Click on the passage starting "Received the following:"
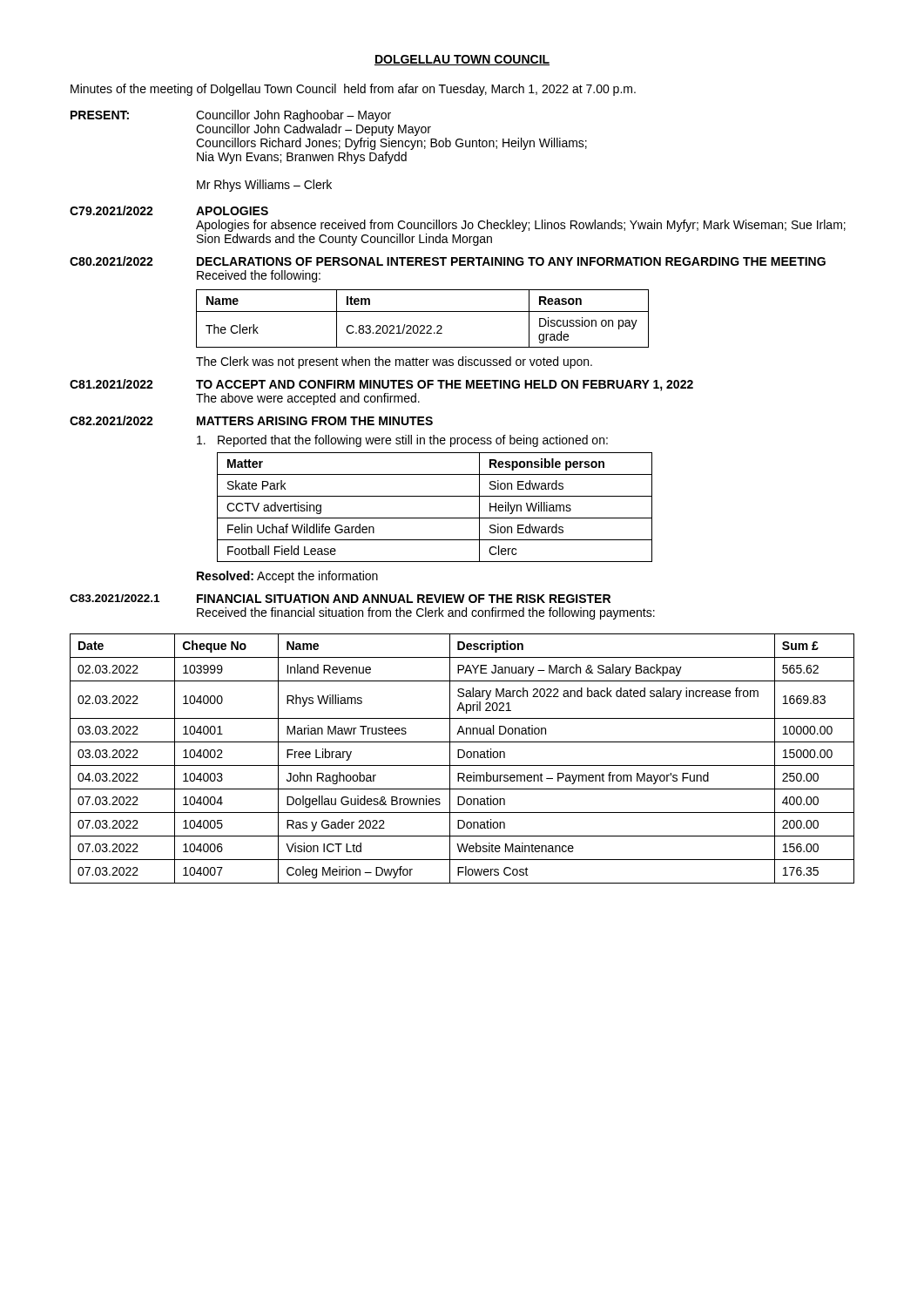This screenshot has height=1307, width=924. (x=259, y=275)
